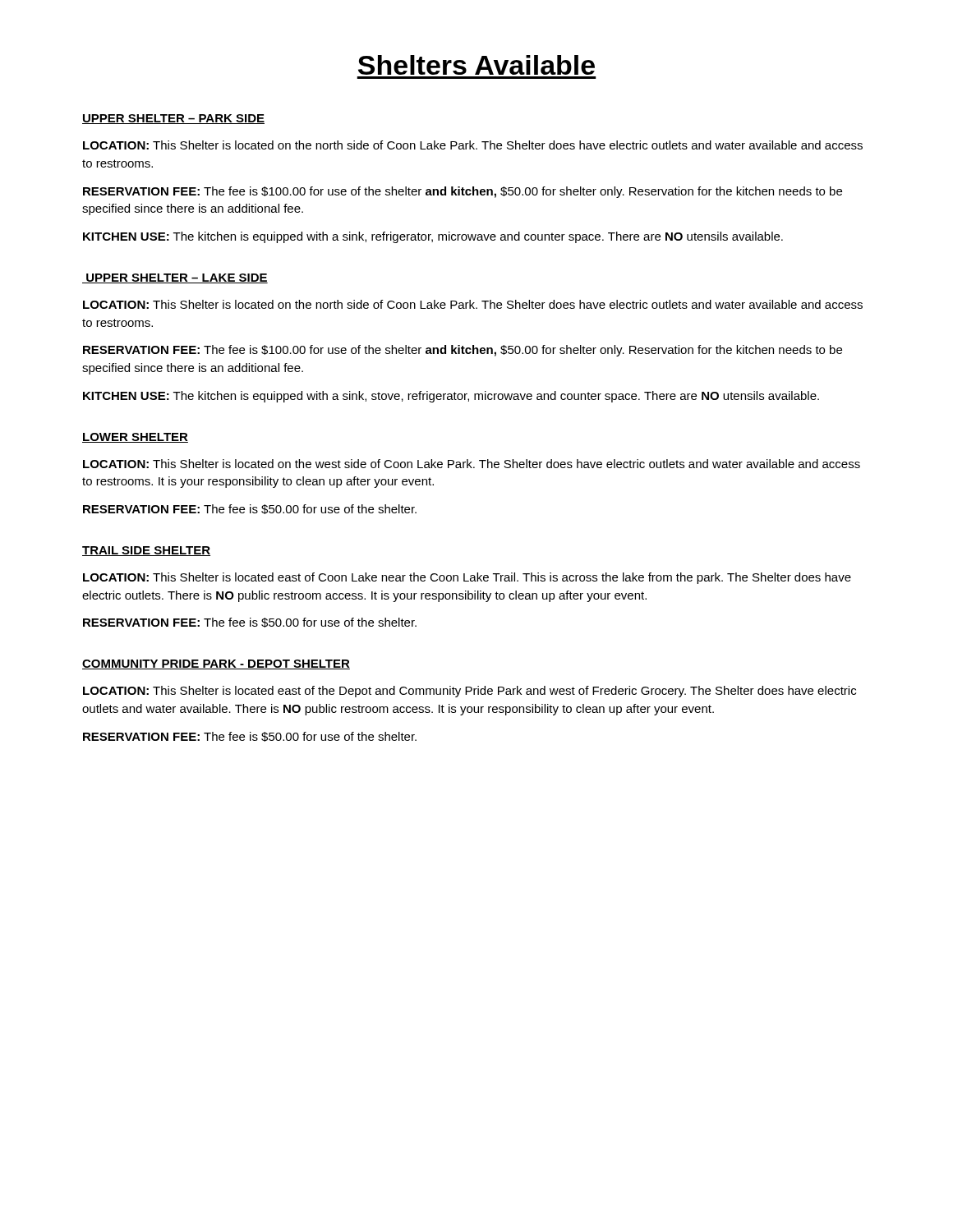The height and width of the screenshot is (1232, 953).
Task: Point to the region starting "UPPER SHELTER – PARK SIDE"
Action: [x=173, y=118]
